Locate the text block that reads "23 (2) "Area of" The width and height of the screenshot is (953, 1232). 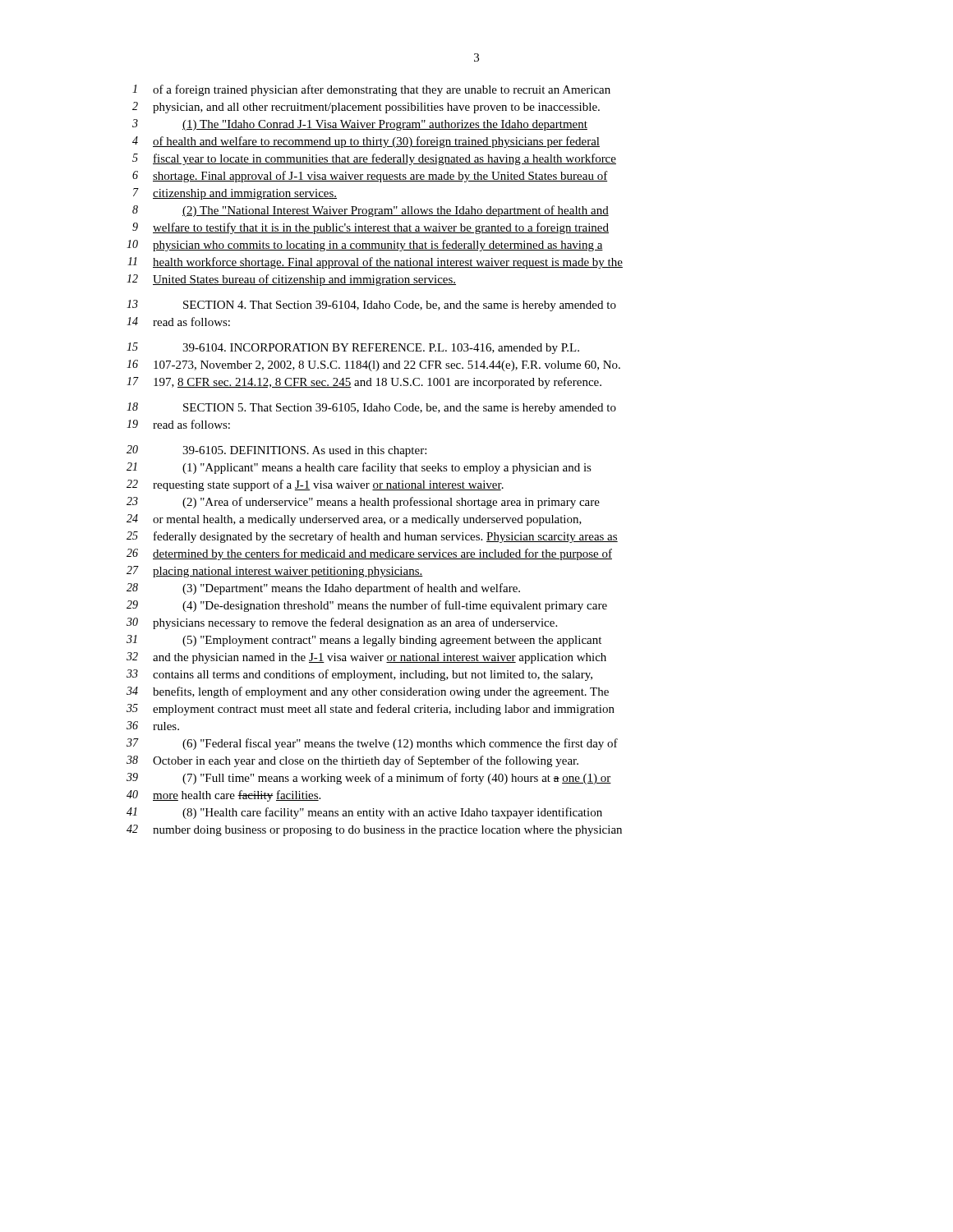tap(476, 537)
